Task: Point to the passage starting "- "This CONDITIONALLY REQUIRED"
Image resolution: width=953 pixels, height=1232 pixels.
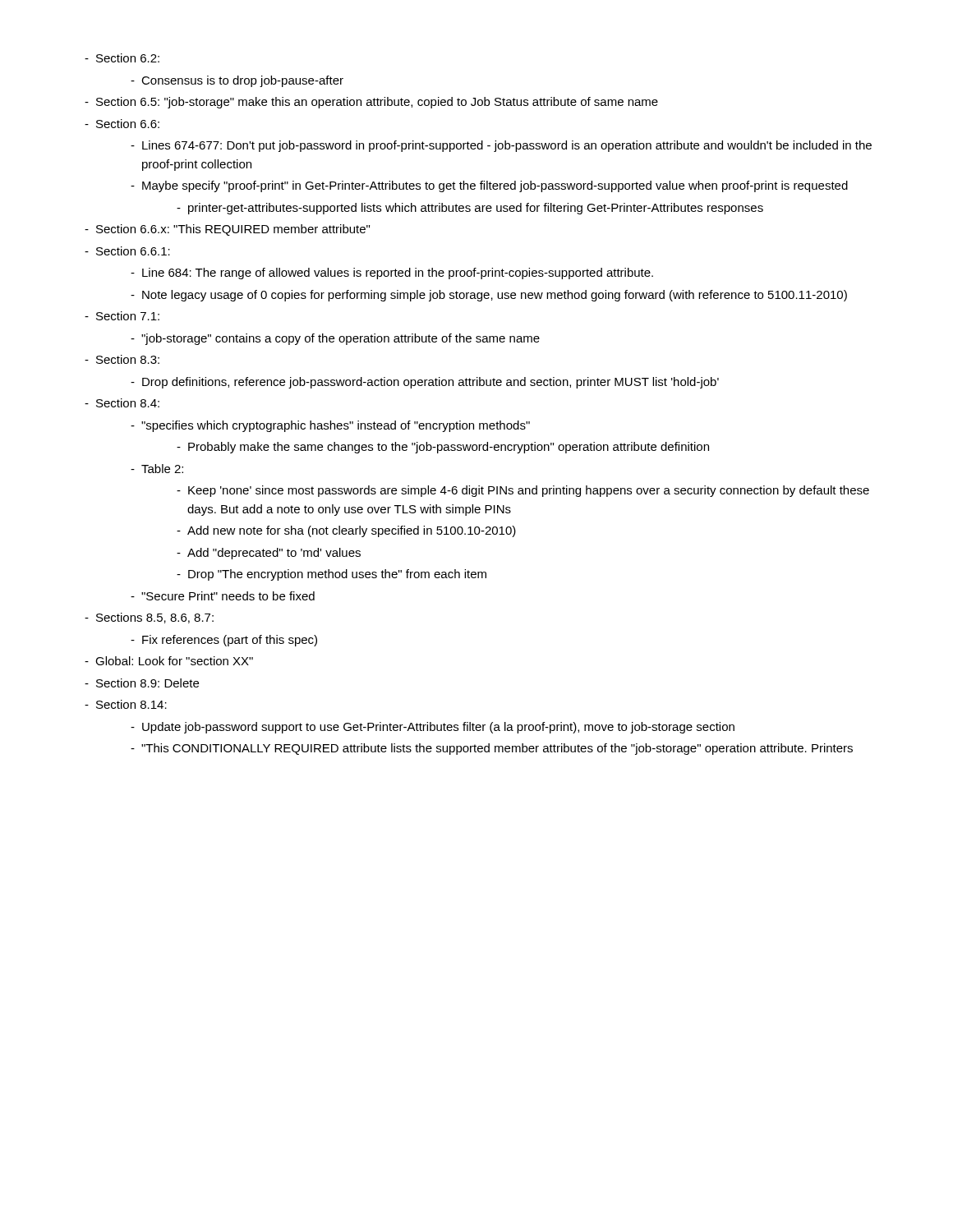Action: (x=499, y=748)
